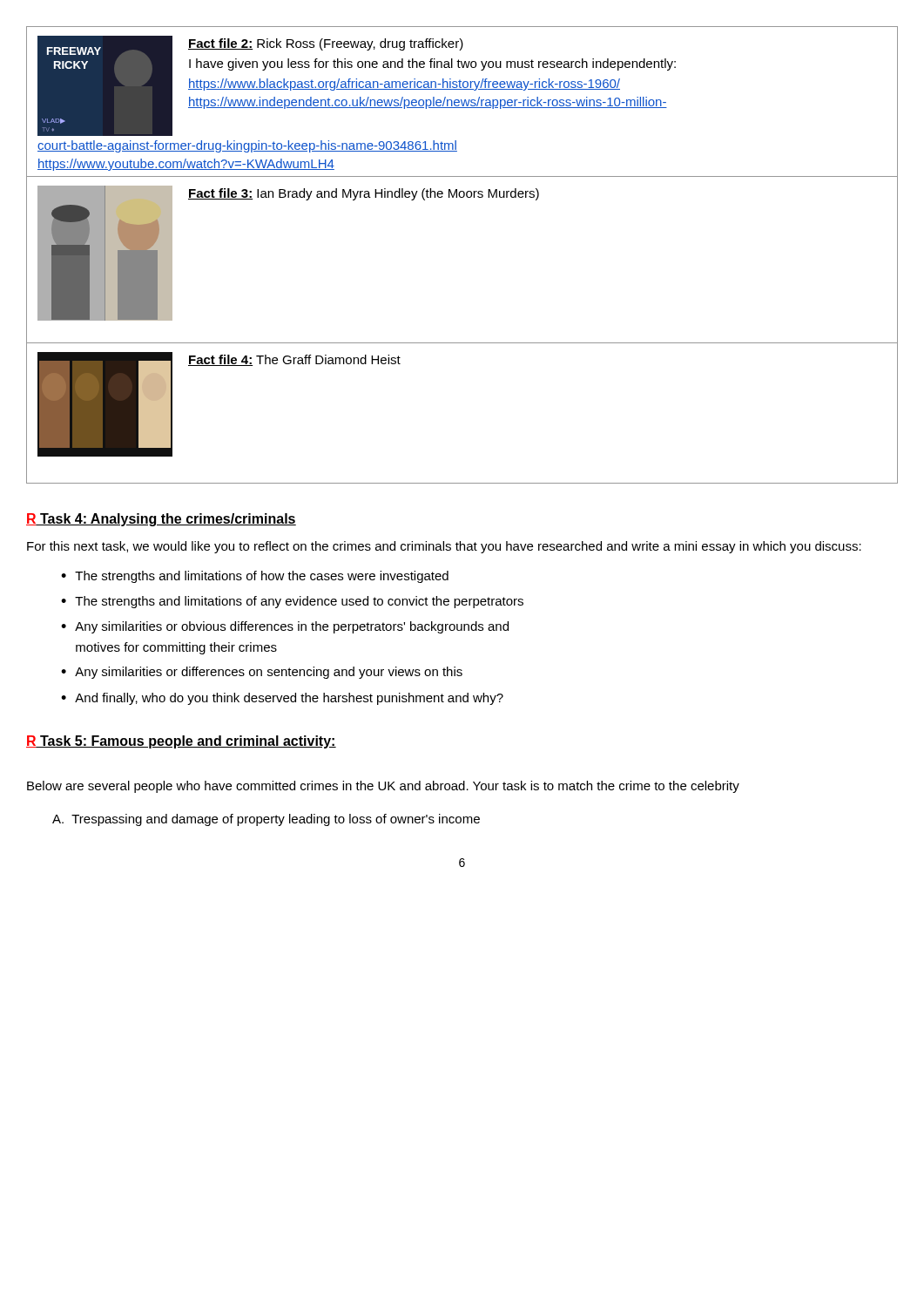Click on the passage starting "• Any similarities or obvious differences in the"
Screen dimensions: 1307x924
285,637
